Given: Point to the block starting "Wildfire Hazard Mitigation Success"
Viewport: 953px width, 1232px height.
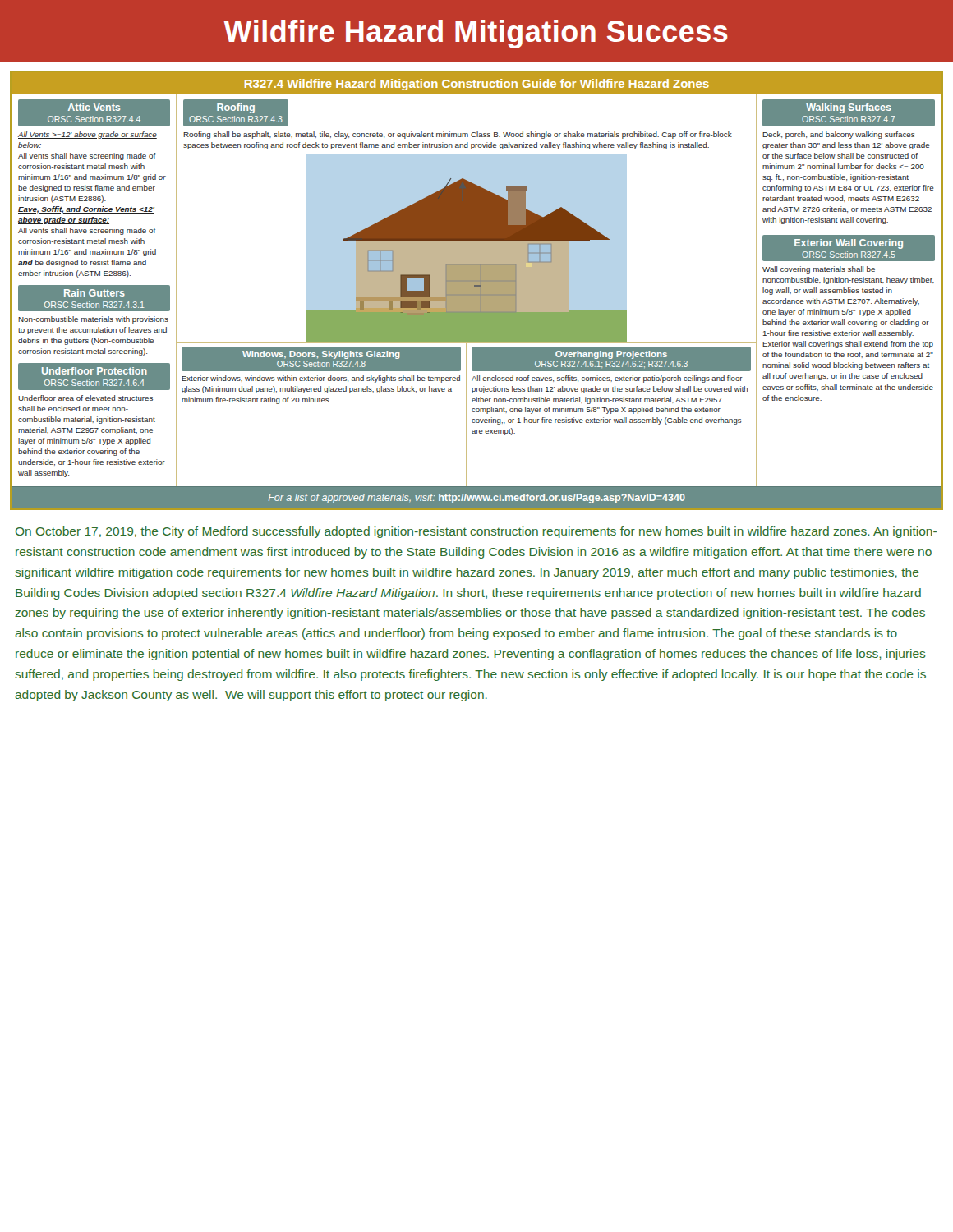Looking at the screenshot, I should tap(476, 32).
